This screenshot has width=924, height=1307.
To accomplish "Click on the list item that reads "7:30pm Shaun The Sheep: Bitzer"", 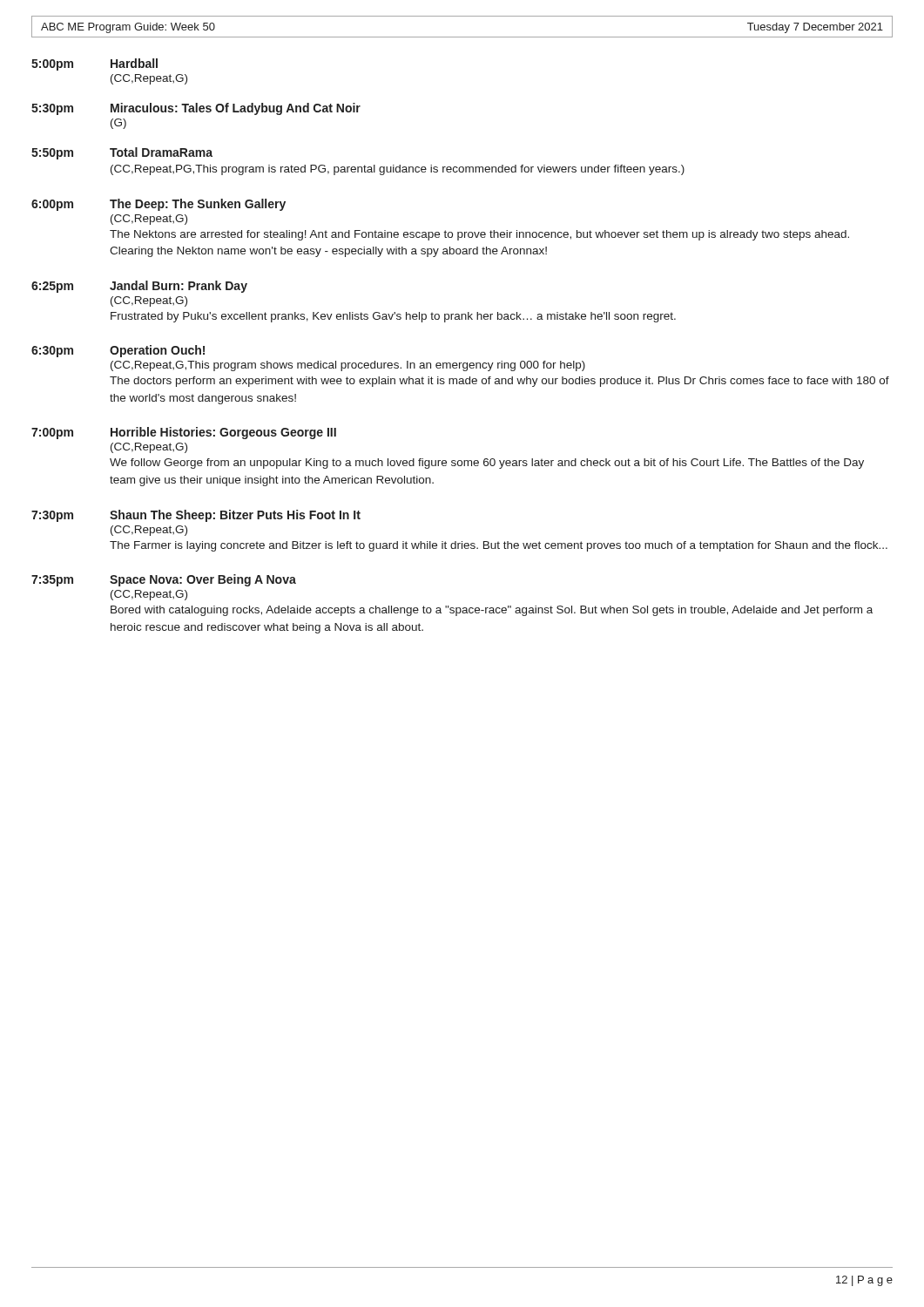I will (x=462, y=530).
